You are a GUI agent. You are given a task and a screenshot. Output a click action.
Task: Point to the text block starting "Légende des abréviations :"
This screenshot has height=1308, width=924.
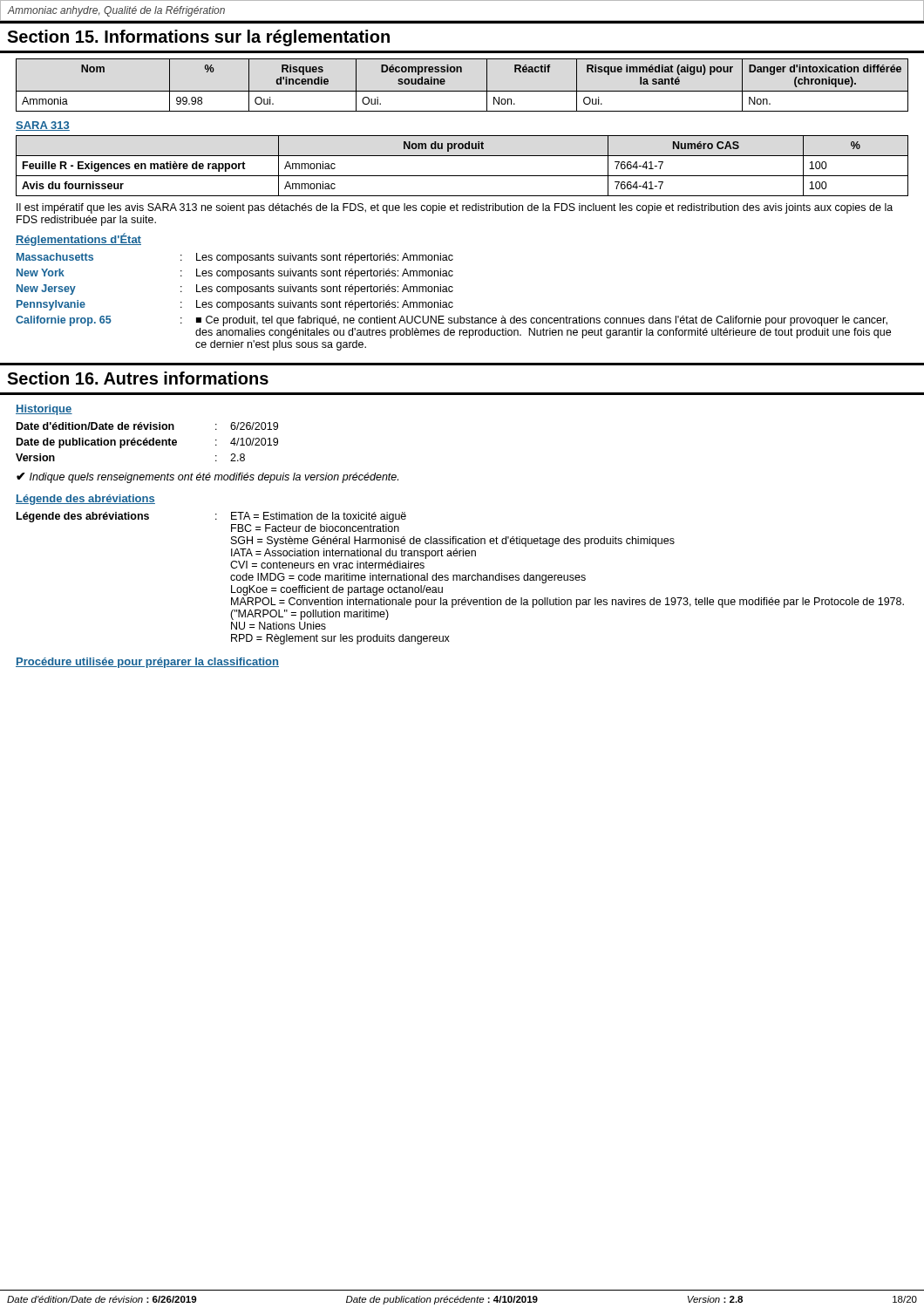point(462,577)
